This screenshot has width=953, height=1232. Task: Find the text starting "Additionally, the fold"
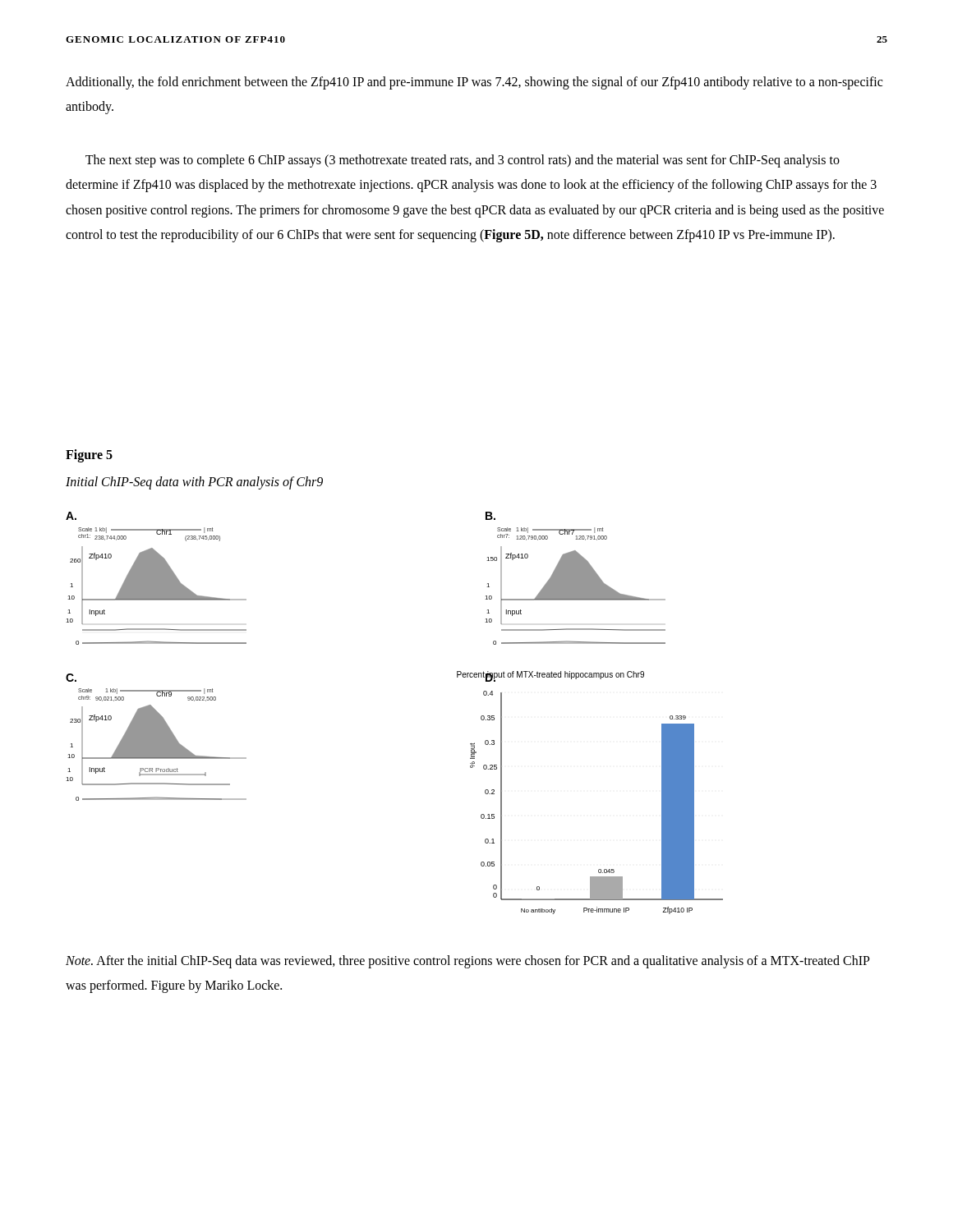point(474,94)
